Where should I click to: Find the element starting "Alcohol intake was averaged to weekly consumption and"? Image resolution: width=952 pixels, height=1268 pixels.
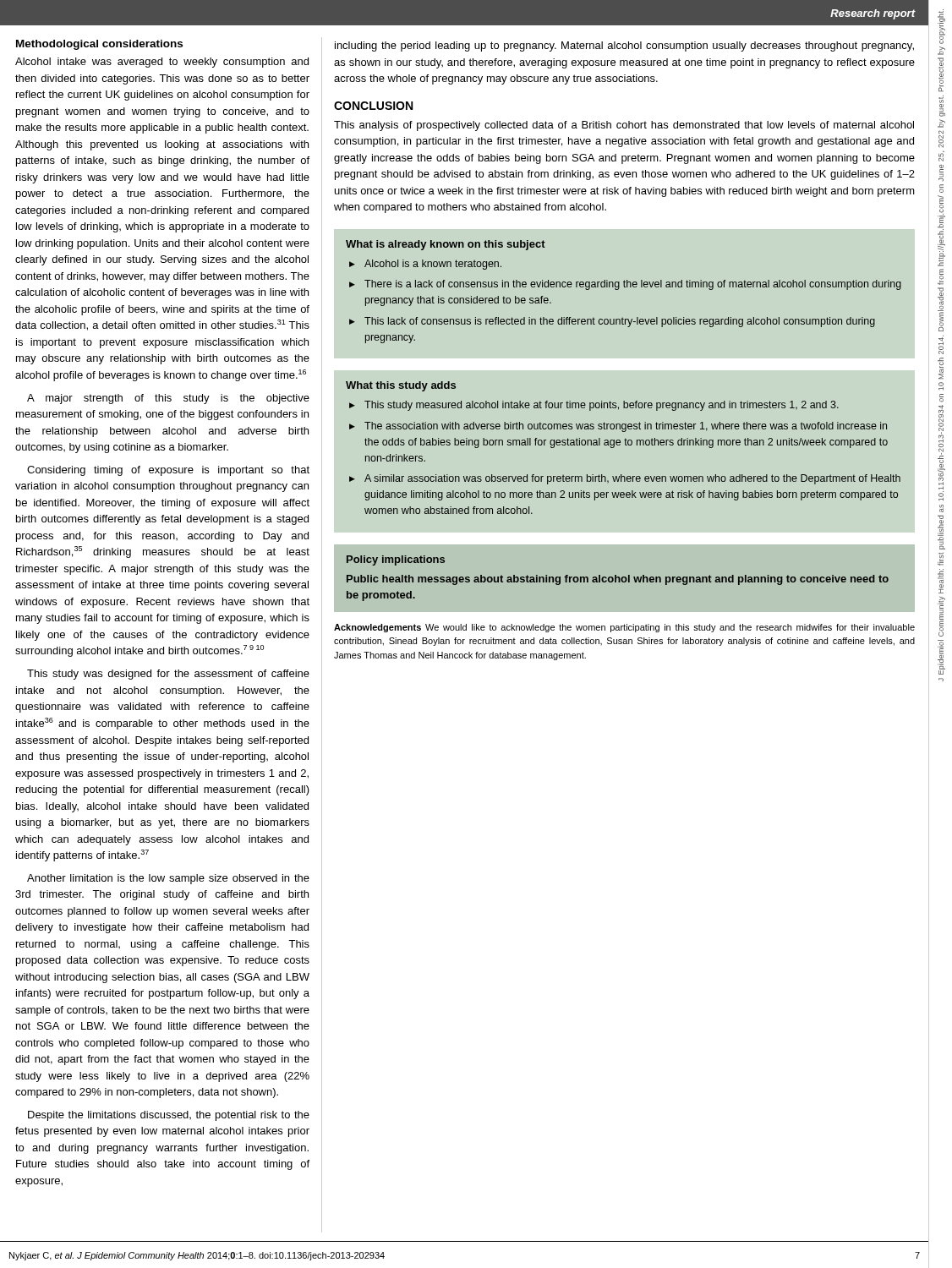(162, 621)
